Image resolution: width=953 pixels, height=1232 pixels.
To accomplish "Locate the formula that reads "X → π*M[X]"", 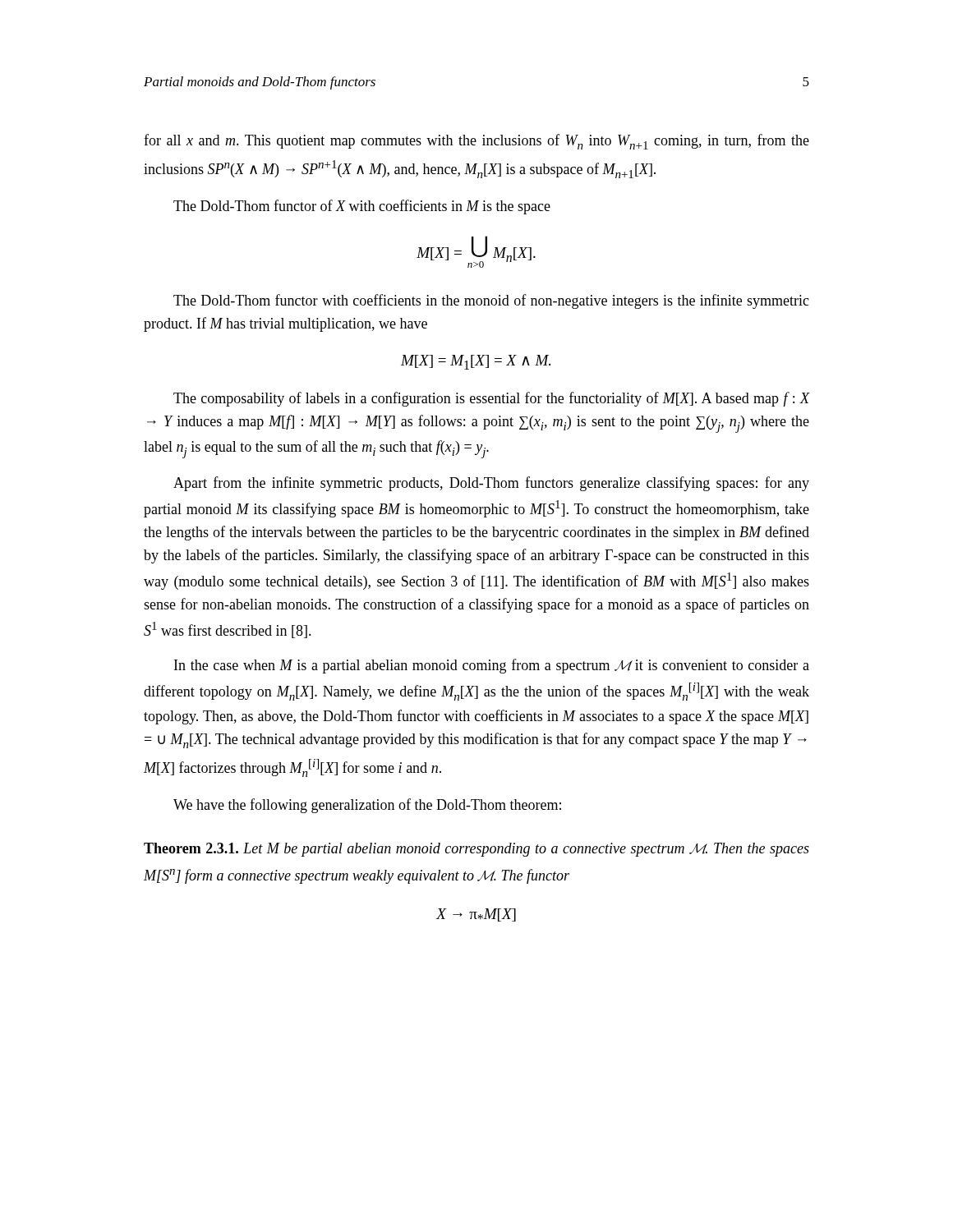I will pyautogui.click(x=476, y=916).
